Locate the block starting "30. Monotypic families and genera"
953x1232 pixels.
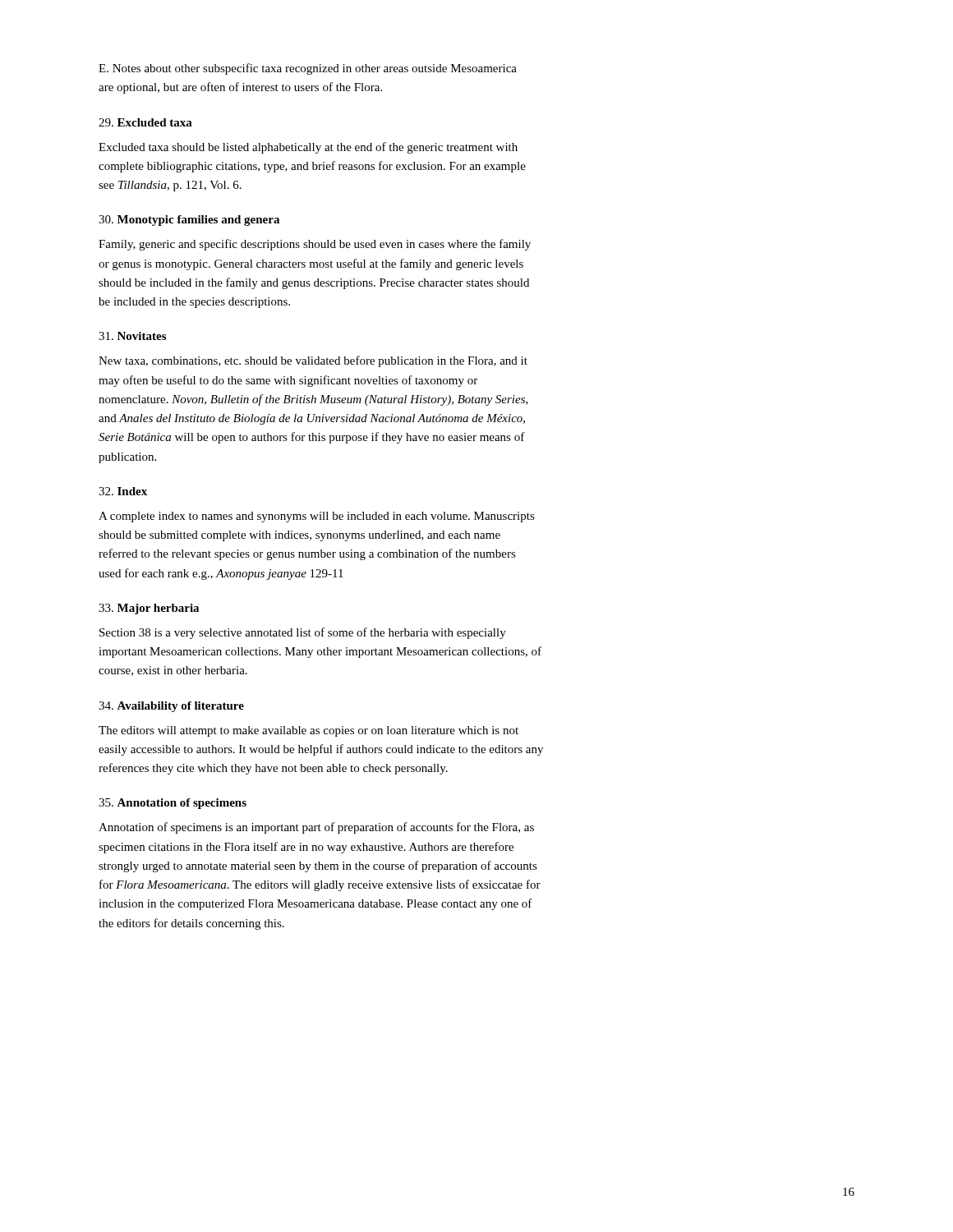click(189, 219)
